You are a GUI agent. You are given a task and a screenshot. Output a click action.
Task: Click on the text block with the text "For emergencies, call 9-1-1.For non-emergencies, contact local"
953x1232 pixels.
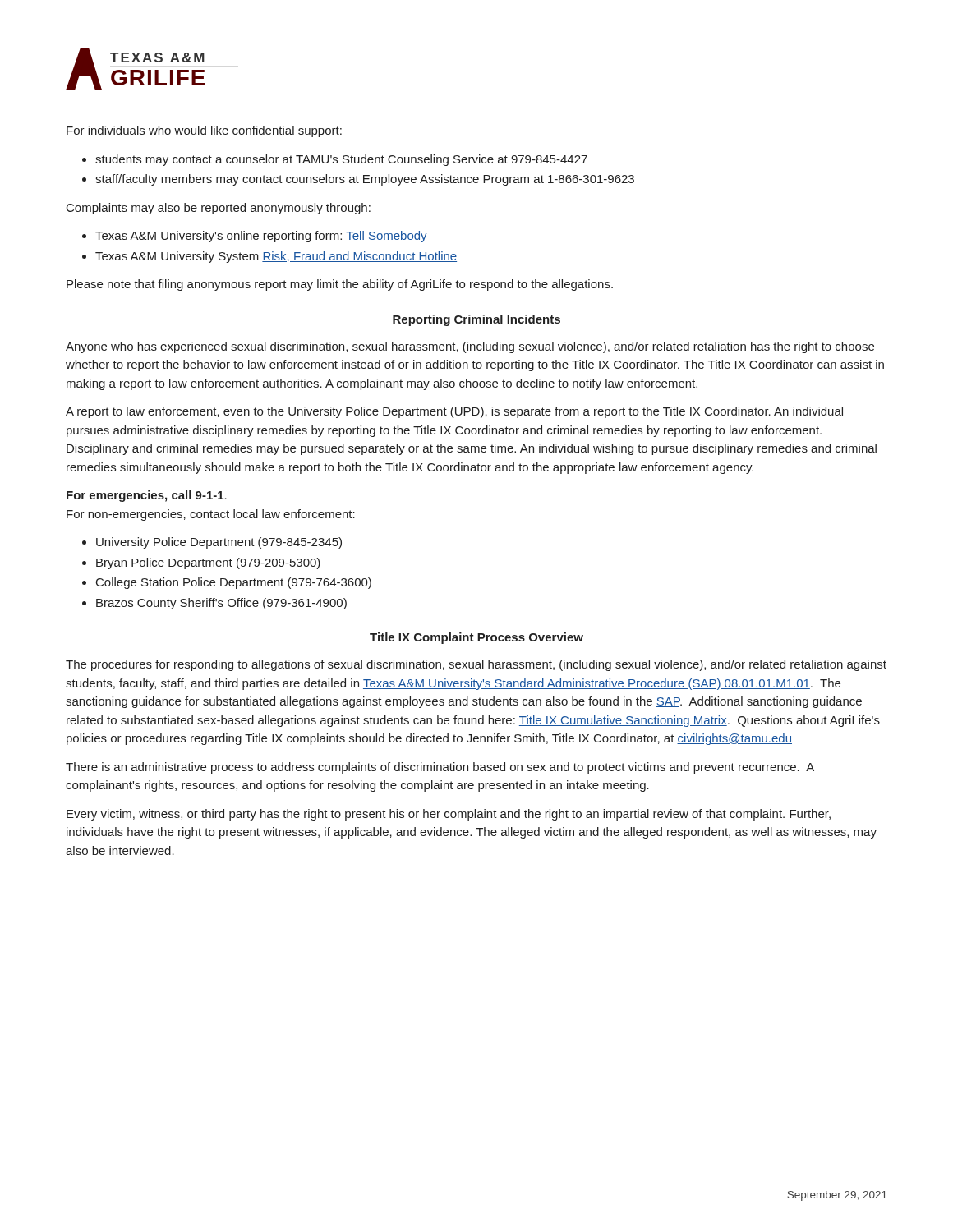point(211,504)
